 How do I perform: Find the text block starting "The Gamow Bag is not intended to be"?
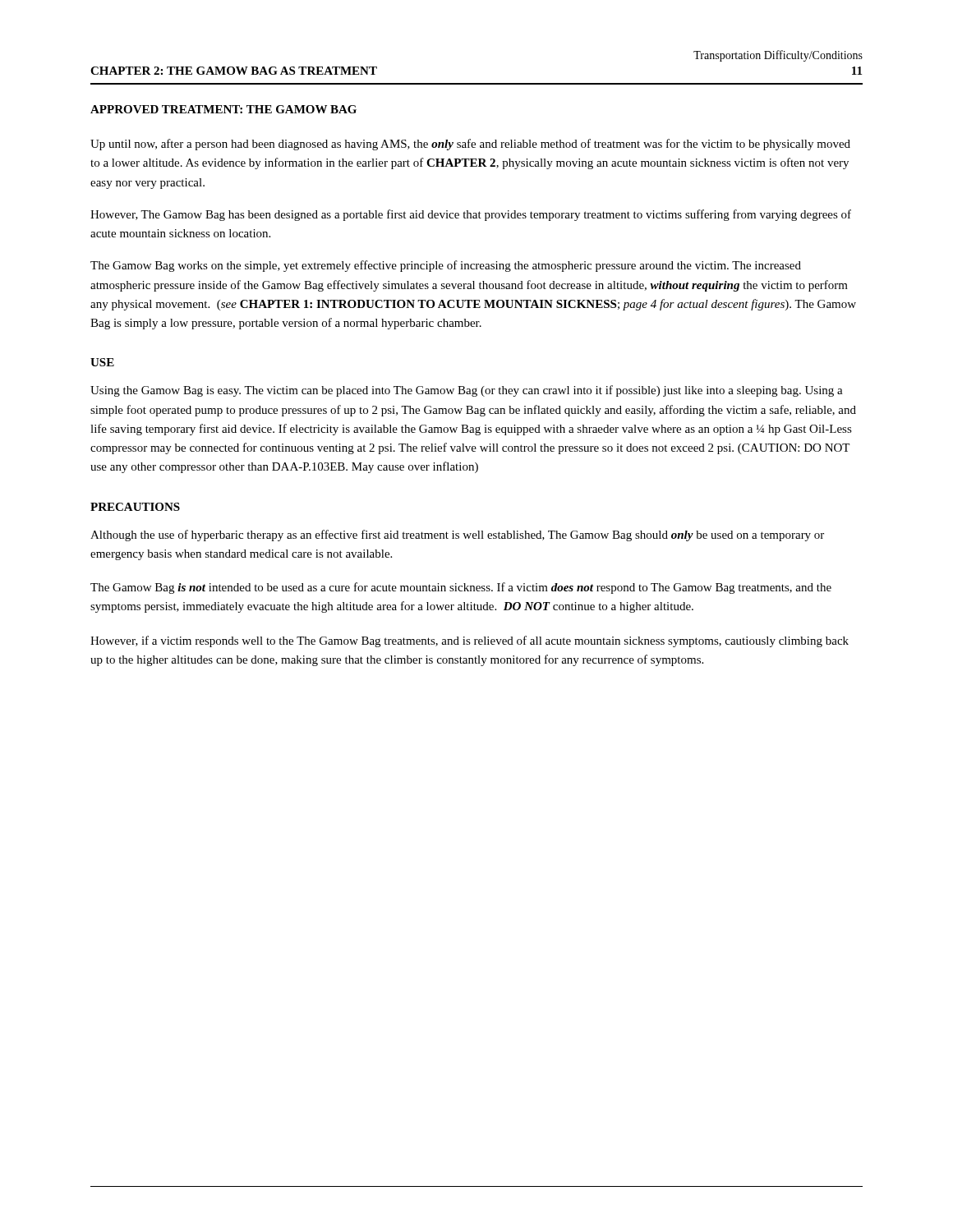[x=461, y=597]
